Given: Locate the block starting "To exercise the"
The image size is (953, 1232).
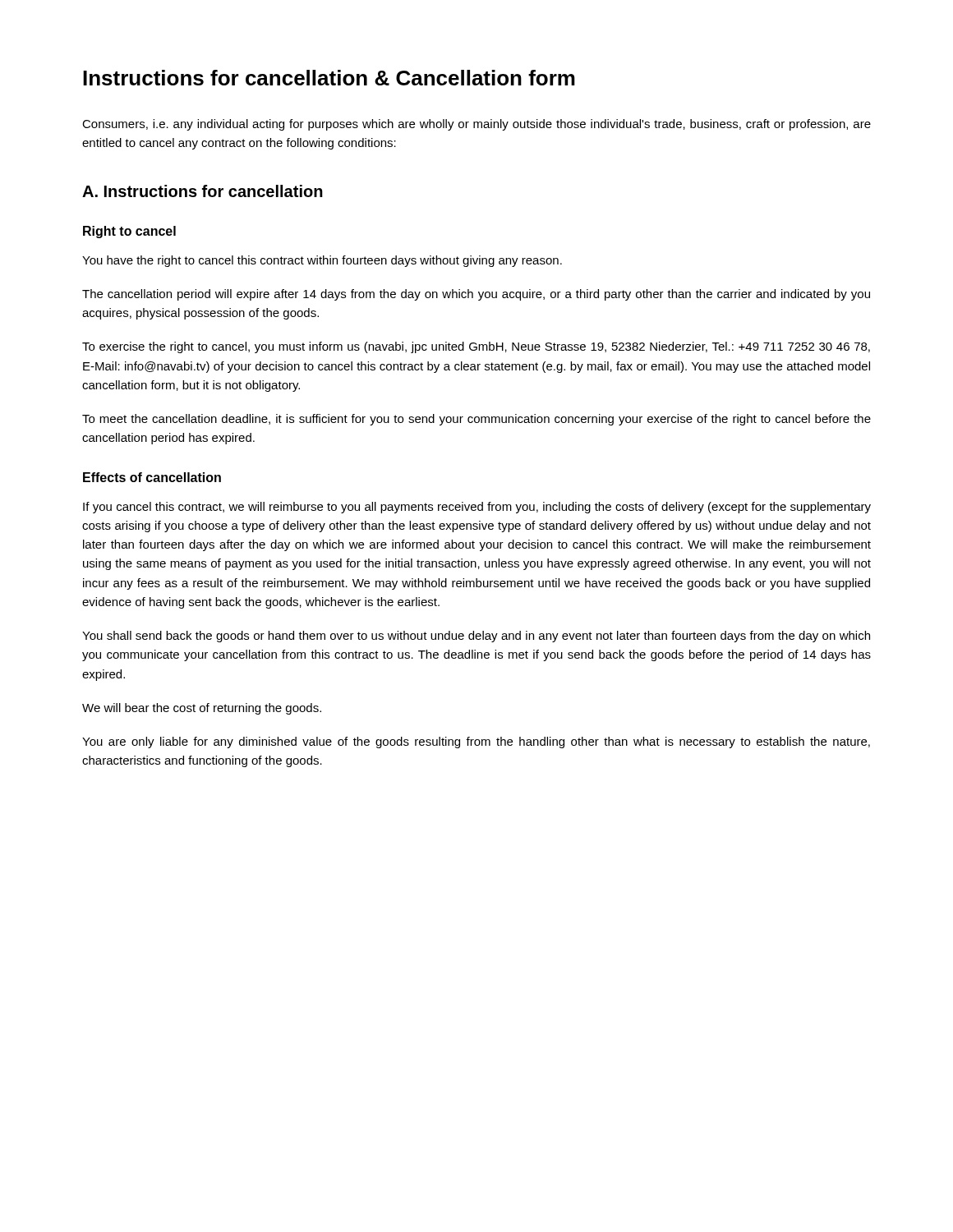Looking at the screenshot, I should tap(476, 366).
